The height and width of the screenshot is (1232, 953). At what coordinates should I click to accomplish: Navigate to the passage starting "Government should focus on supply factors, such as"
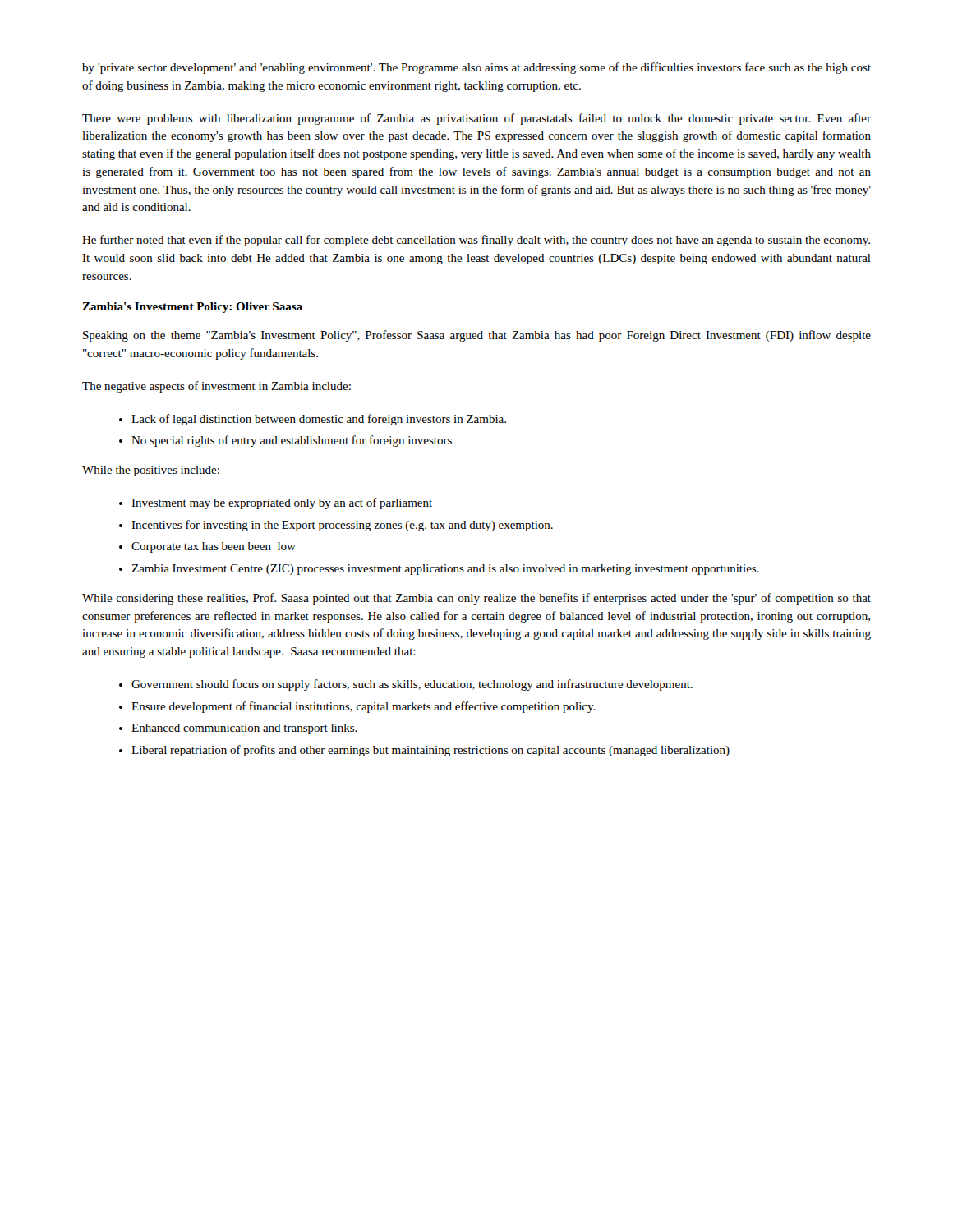coord(412,684)
